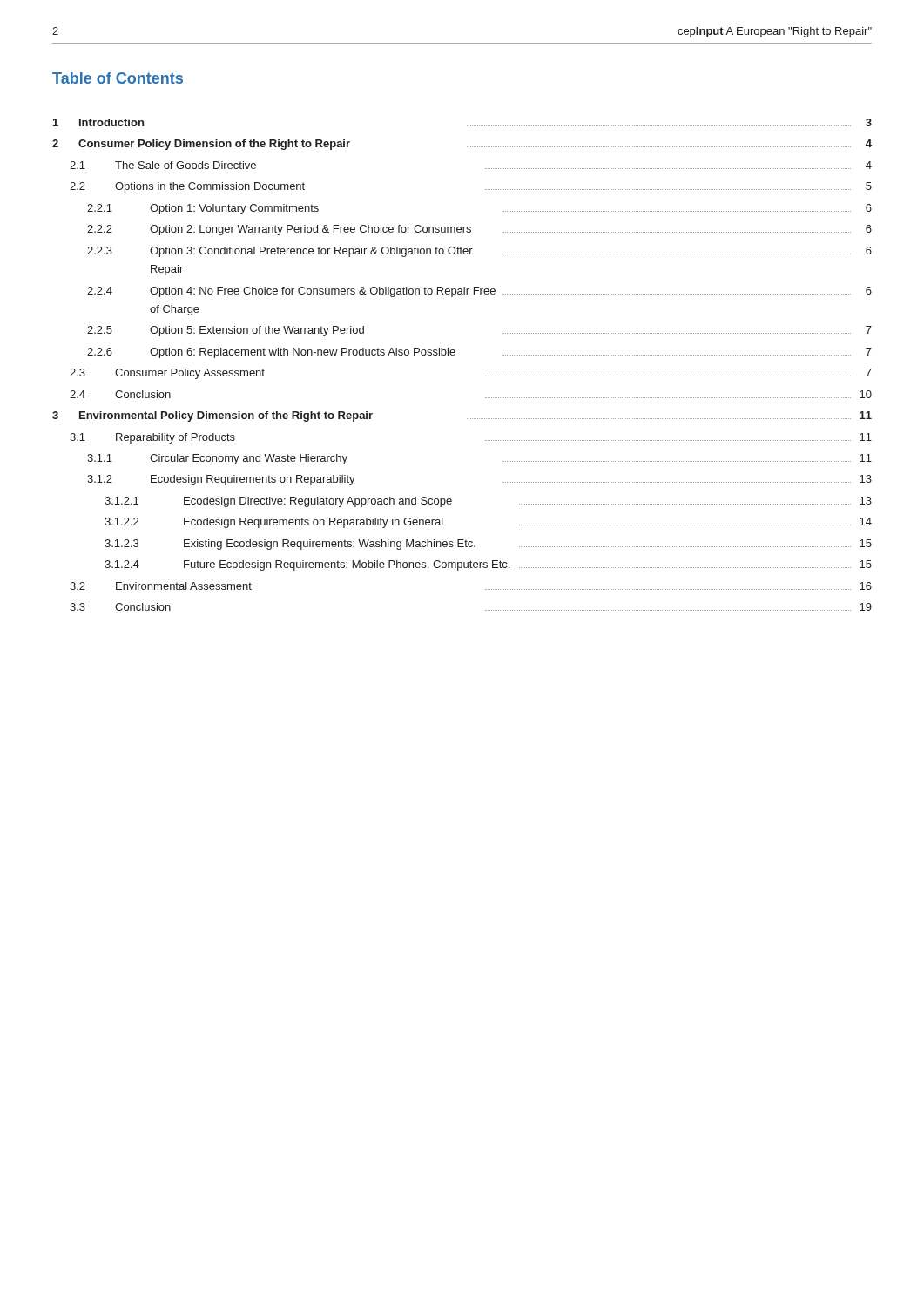Image resolution: width=924 pixels, height=1307 pixels.
Task: Click on the passage starting "2.3 Consumer Policy Assessment 7"
Action: point(188,373)
